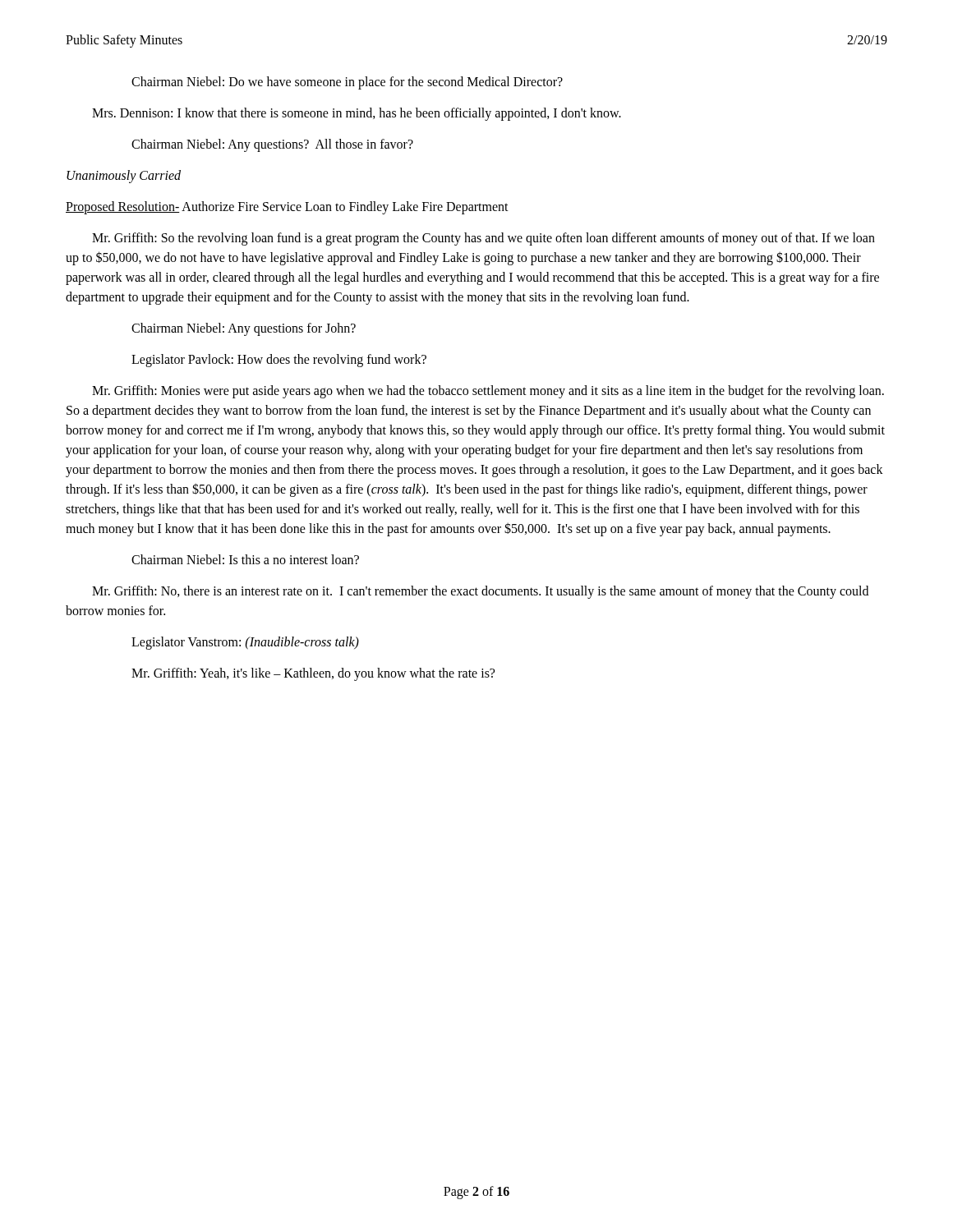953x1232 pixels.
Task: Locate the text block containing "Mr. Griffith: Yeah, it's"
Action: coord(313,673)
